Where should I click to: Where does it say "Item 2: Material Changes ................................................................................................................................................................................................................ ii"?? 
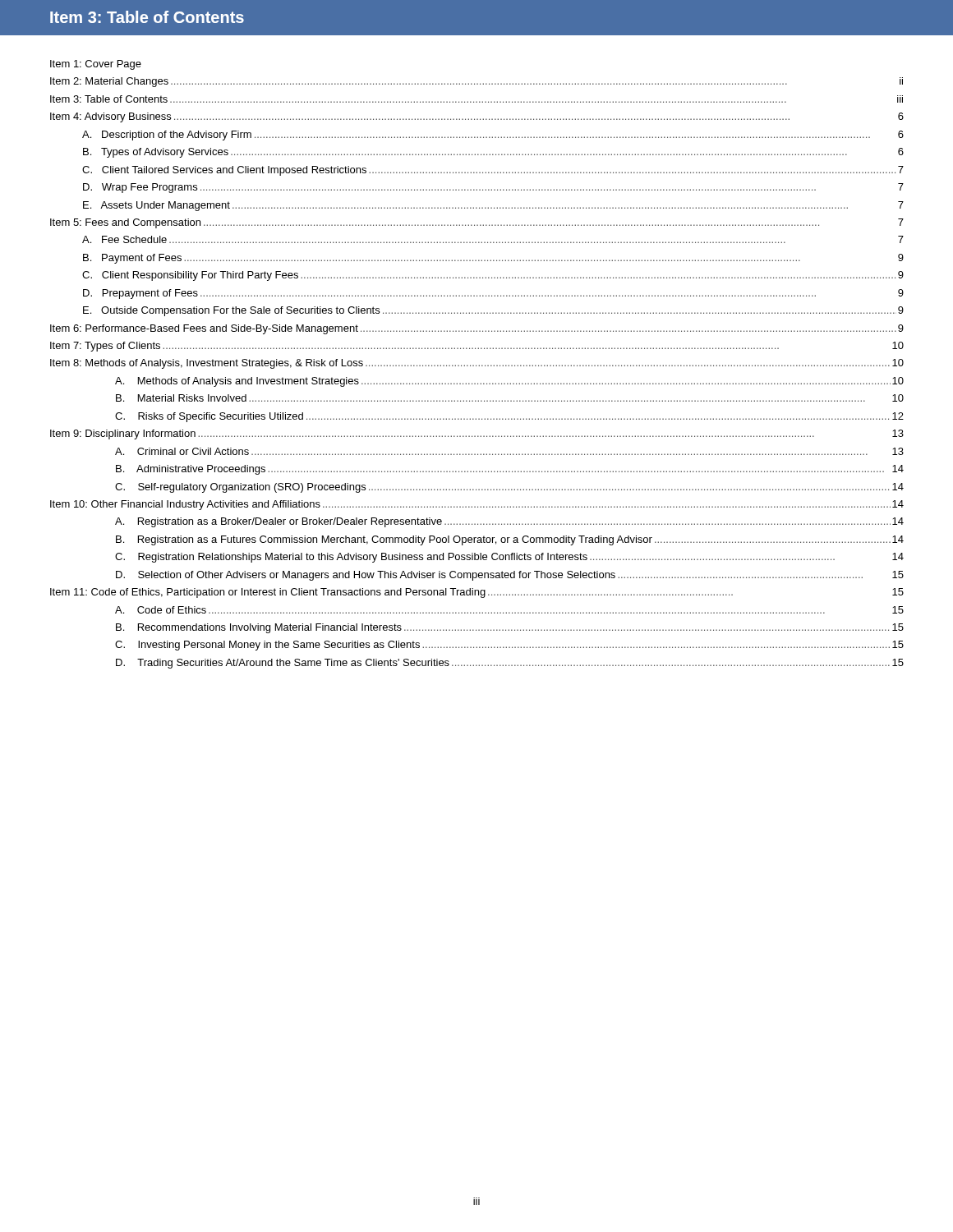(x=476, y=81)
